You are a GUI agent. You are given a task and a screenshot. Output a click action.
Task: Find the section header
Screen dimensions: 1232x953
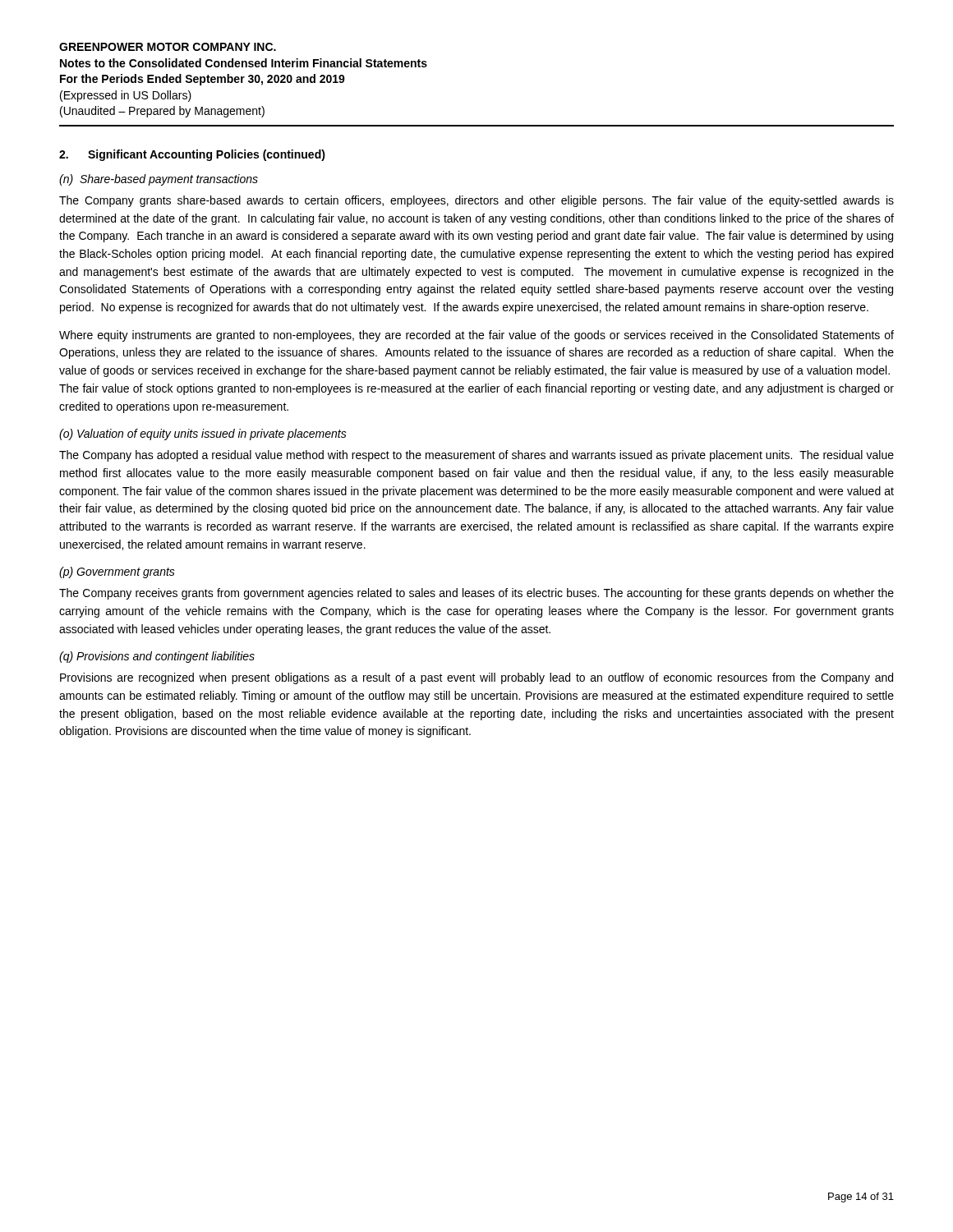click(x=192, y=154)
